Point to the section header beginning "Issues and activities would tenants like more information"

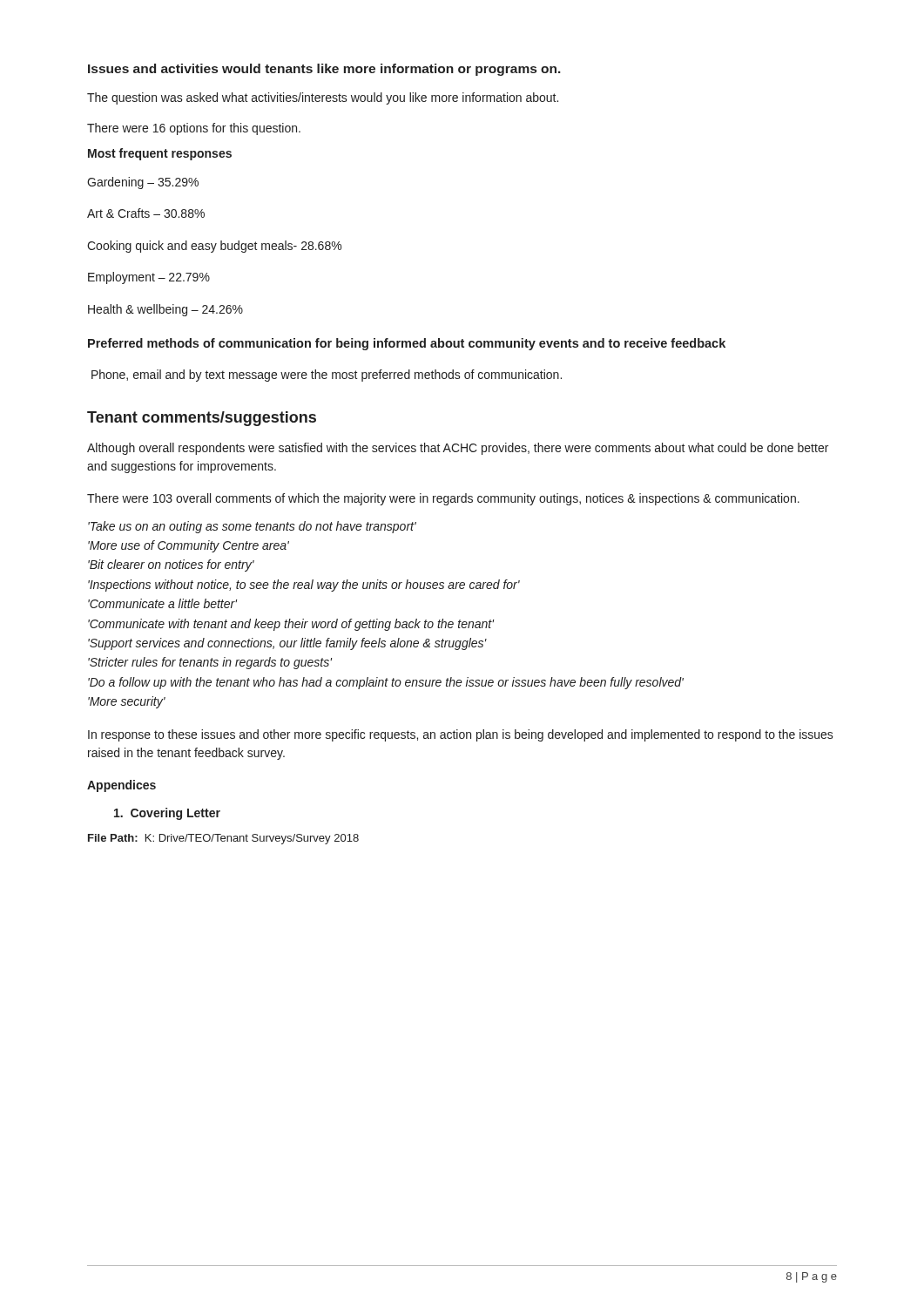pos(462,69)
